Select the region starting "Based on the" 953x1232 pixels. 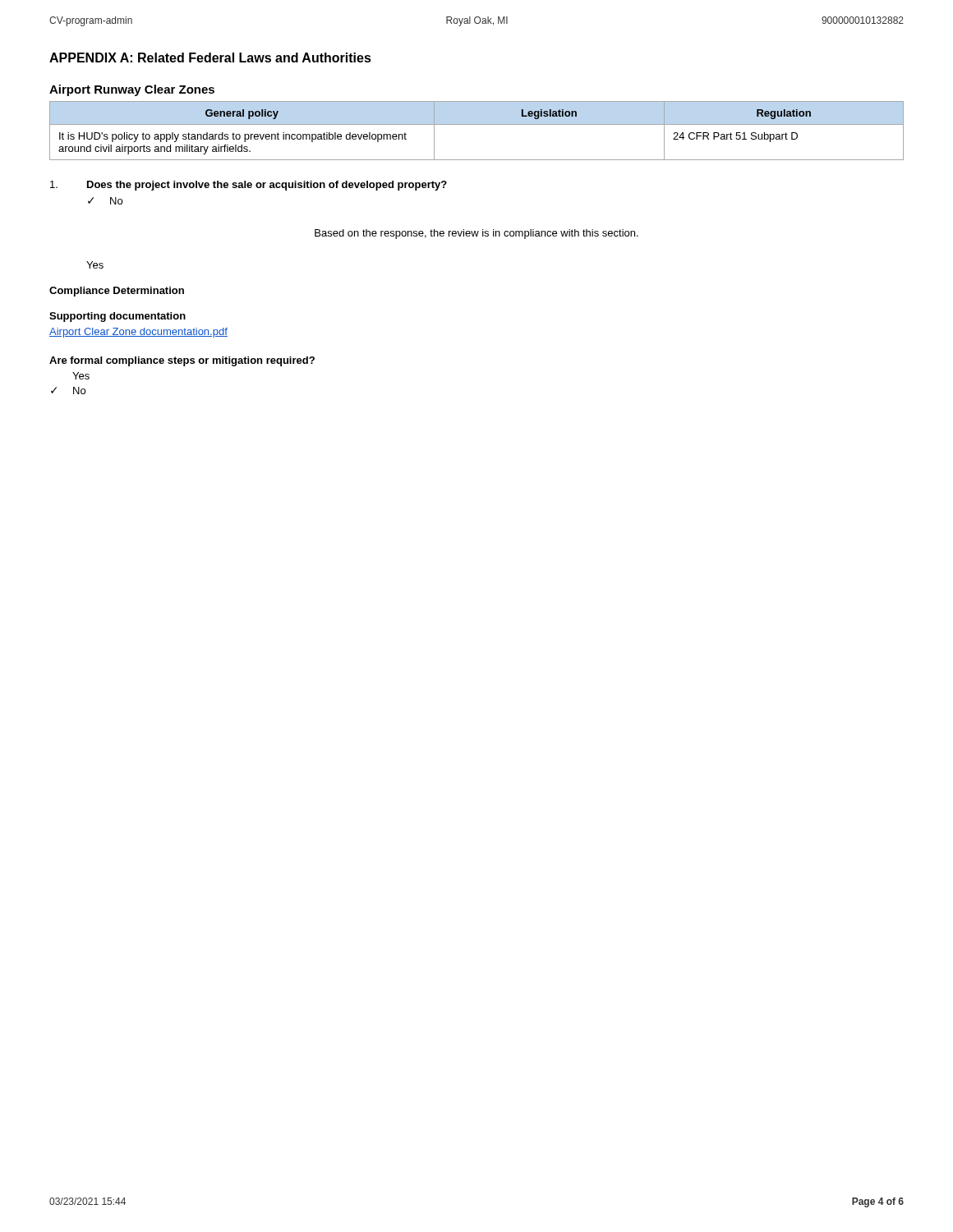476,233
